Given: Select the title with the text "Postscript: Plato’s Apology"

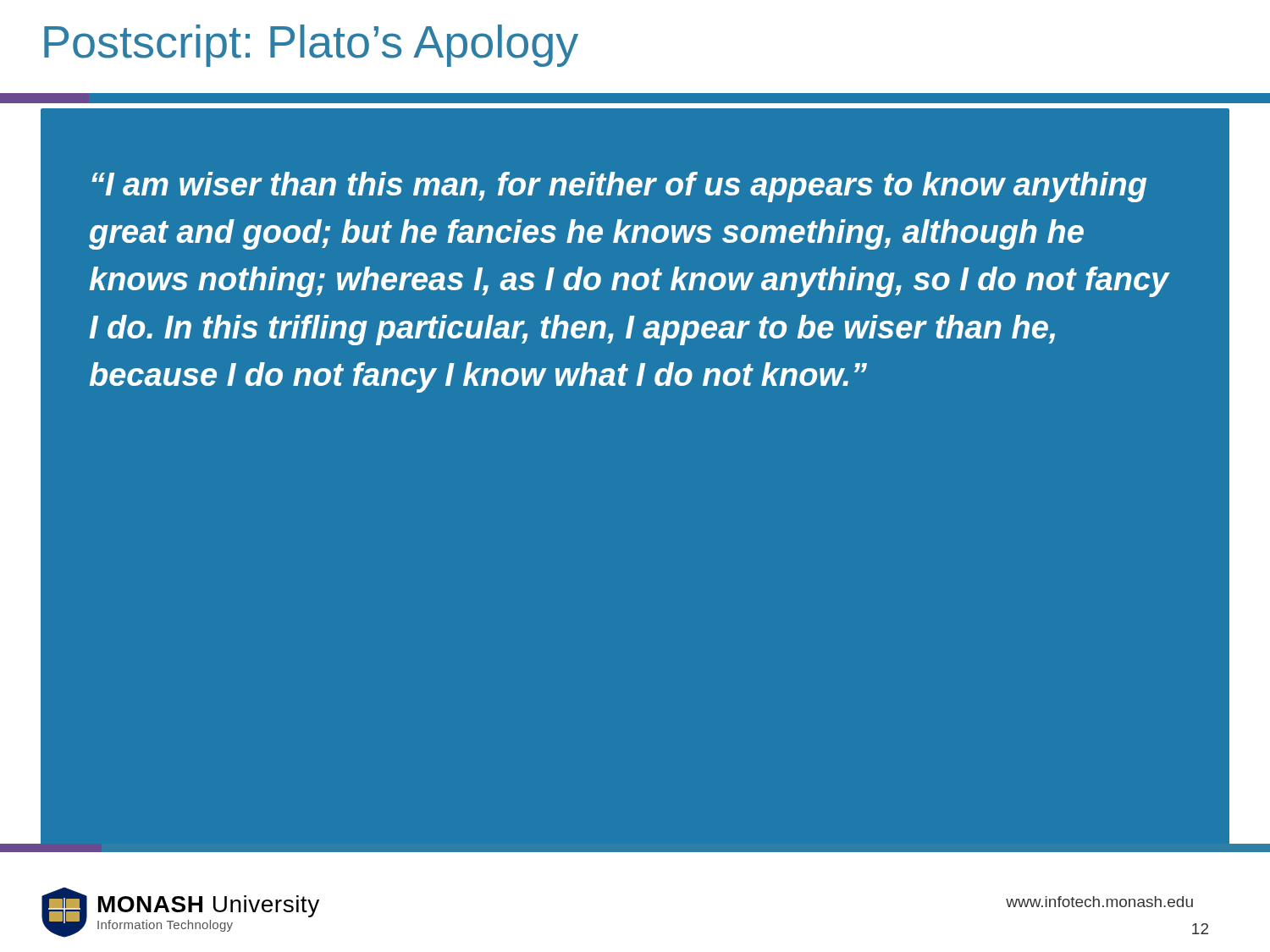Looking at the screenshot, I should [x=311, y=46].
